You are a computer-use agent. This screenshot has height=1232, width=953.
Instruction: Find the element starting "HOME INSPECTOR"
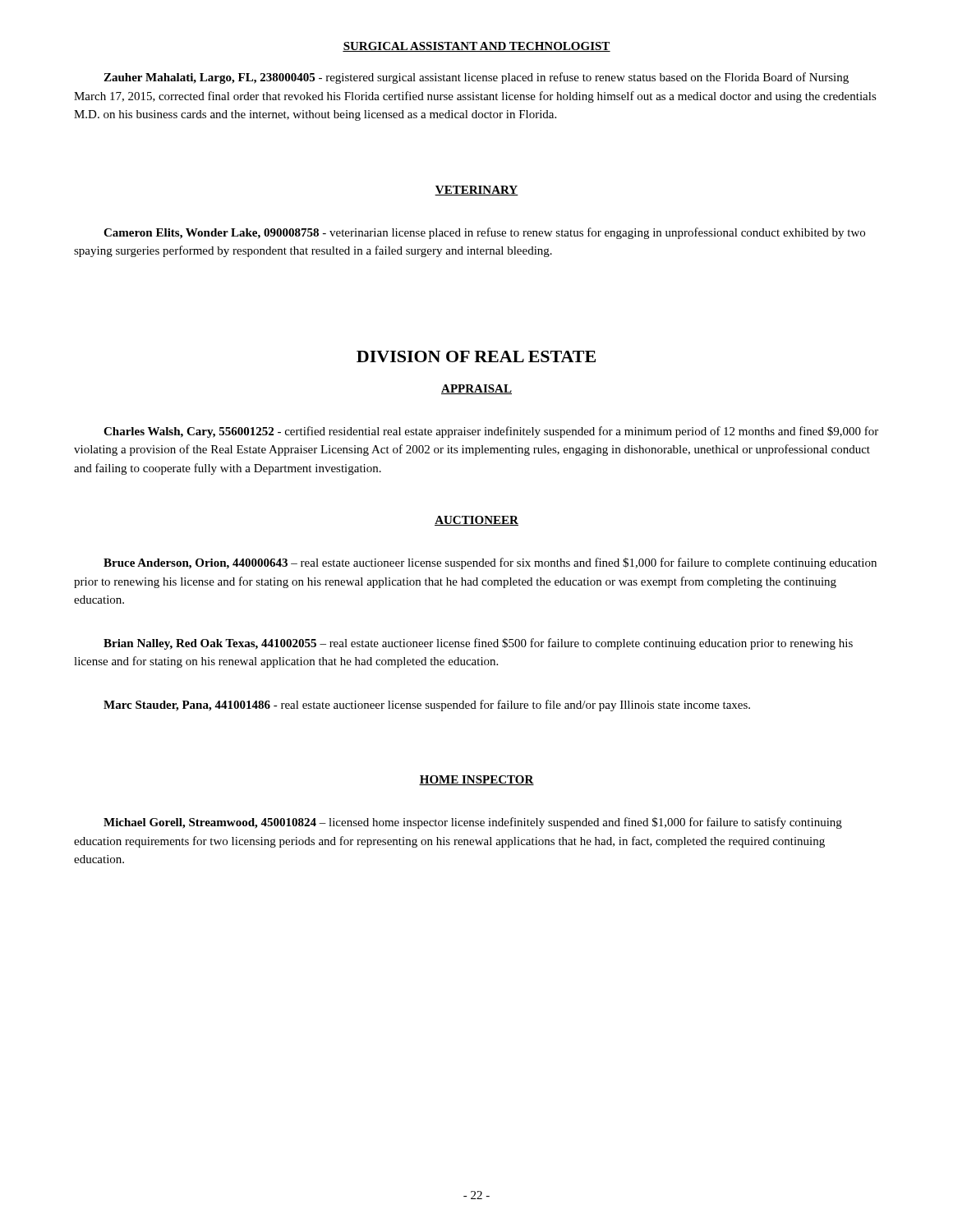[476, 779]
